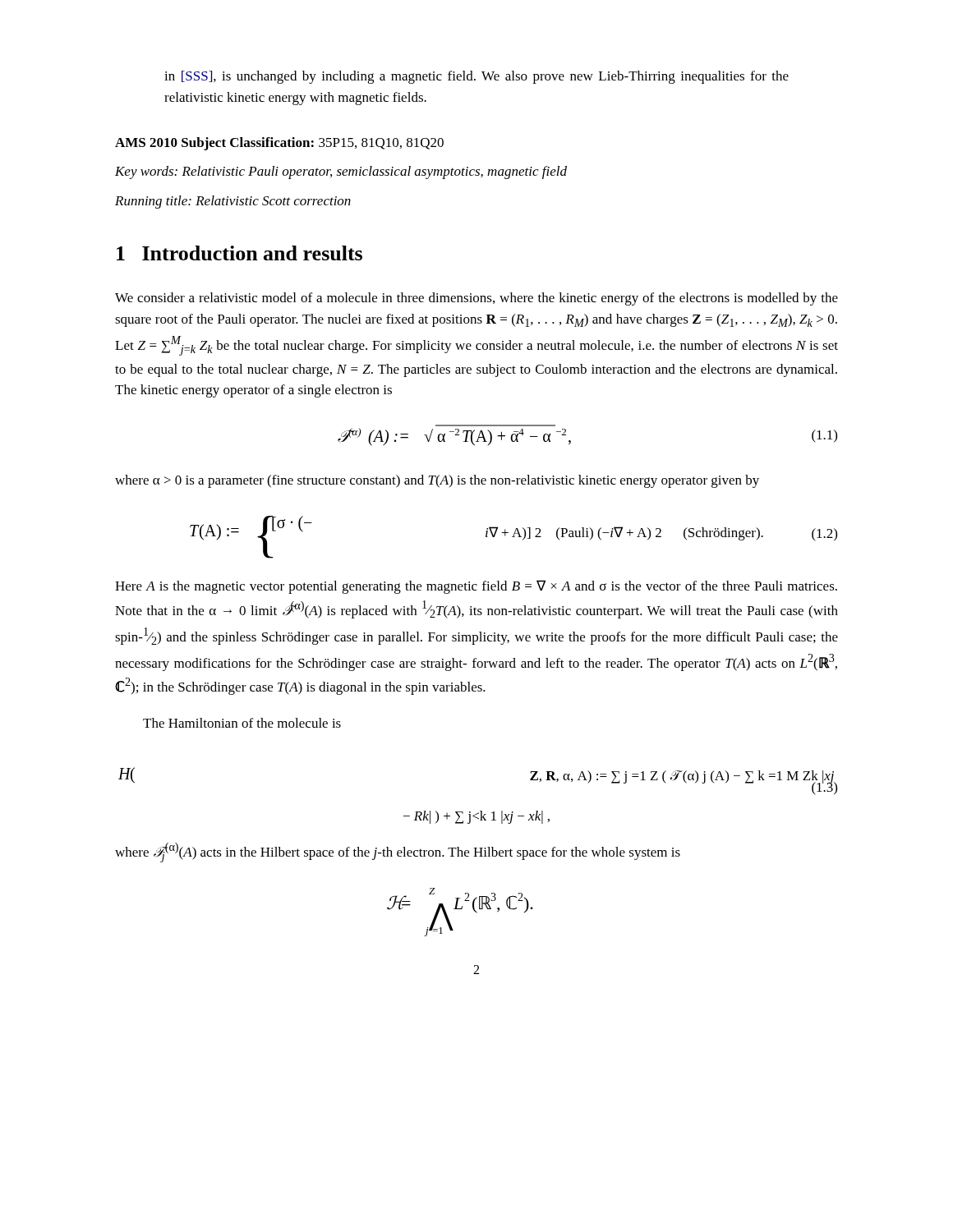953x1232 pixels.
Task: Point to "AMS 2010 Subject Classification: 35P15, 81Q10, 81Q20"
Action: coord(280,142)
